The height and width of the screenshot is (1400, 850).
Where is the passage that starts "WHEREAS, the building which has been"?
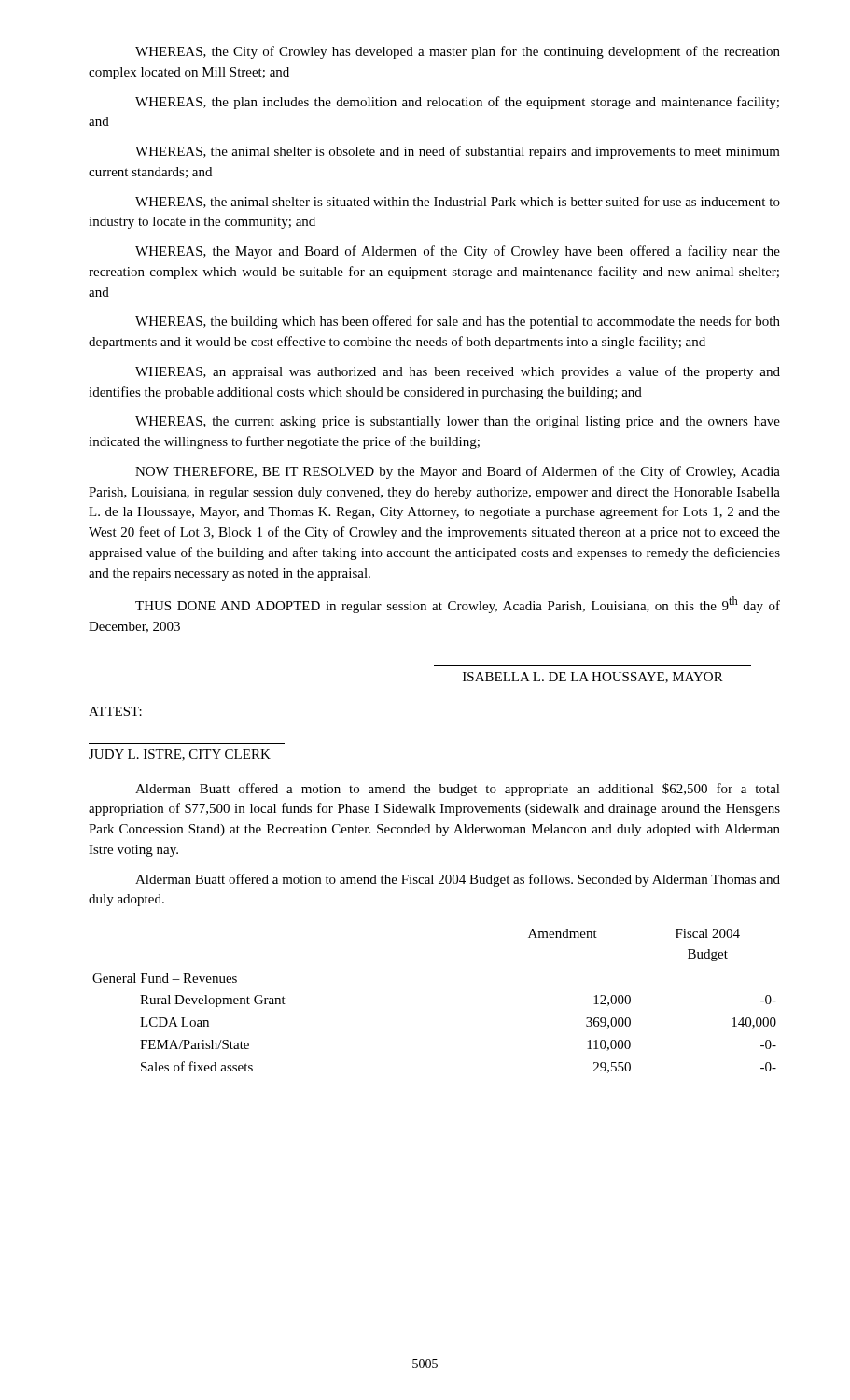coord(434,332)
